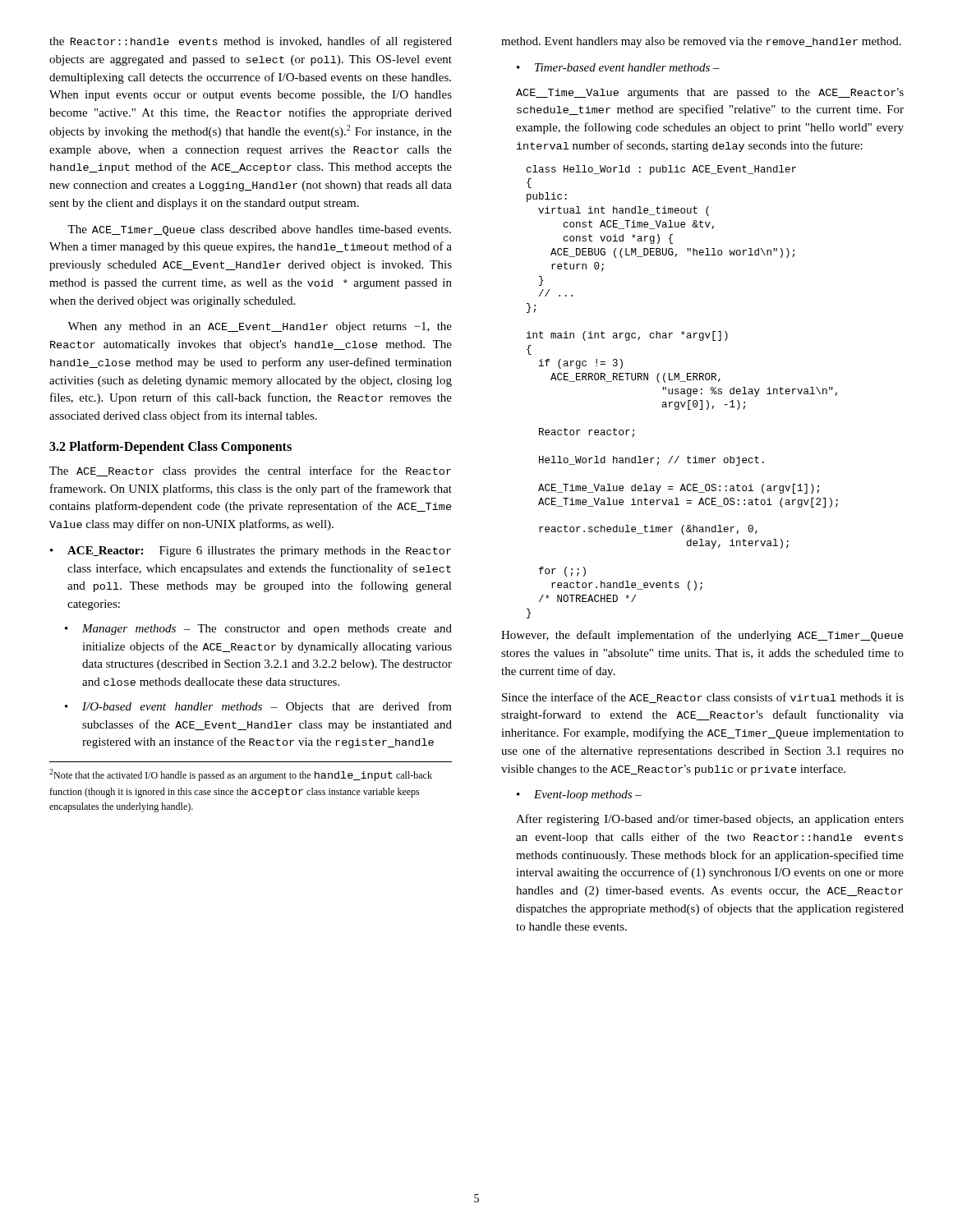Find the list item containing "• I/O-based event handler methods – Objects that"
Screen dimensions: 1232x953
click(258, 725)
